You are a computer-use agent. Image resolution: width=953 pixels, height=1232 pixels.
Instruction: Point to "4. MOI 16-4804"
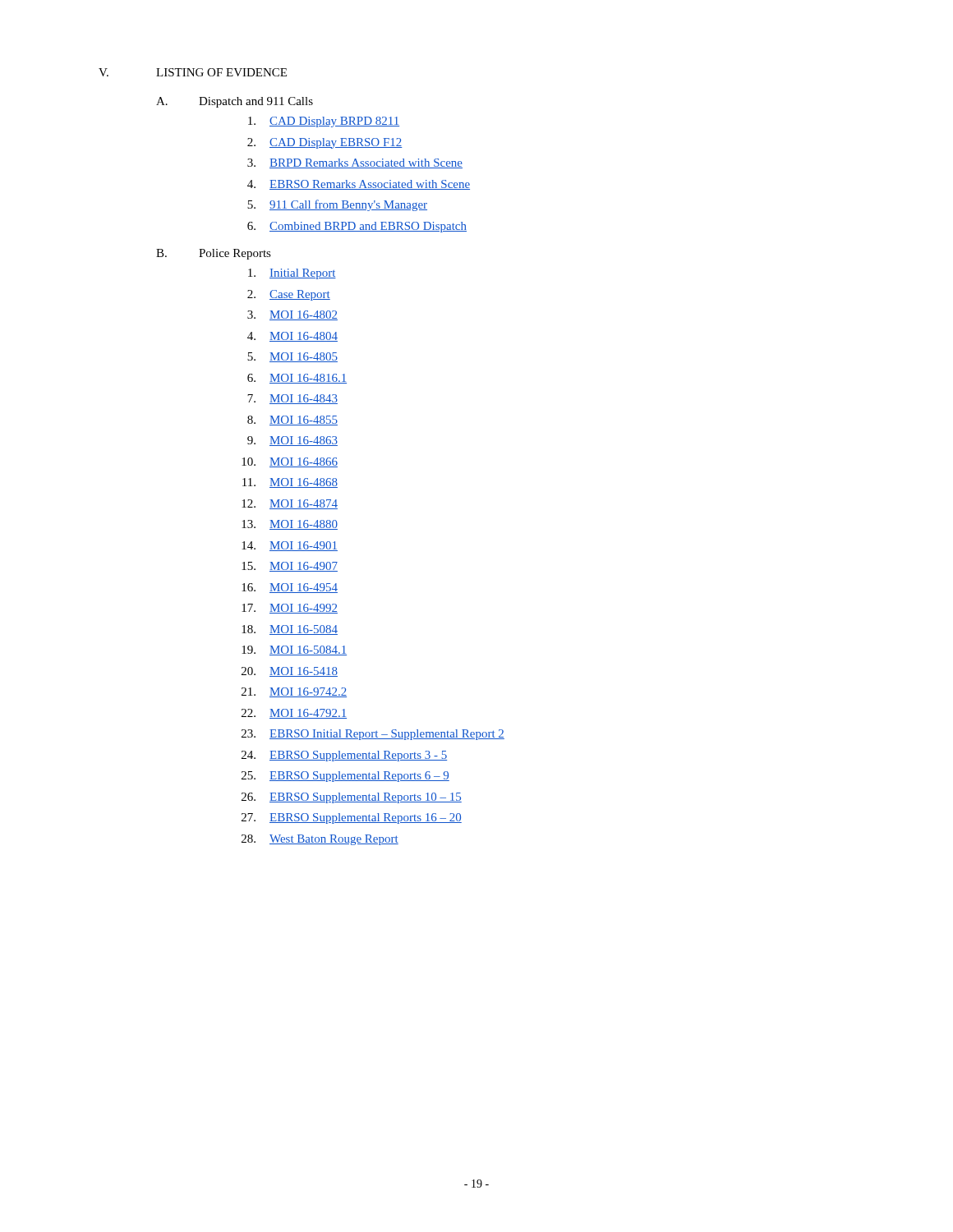click(276, 336)
